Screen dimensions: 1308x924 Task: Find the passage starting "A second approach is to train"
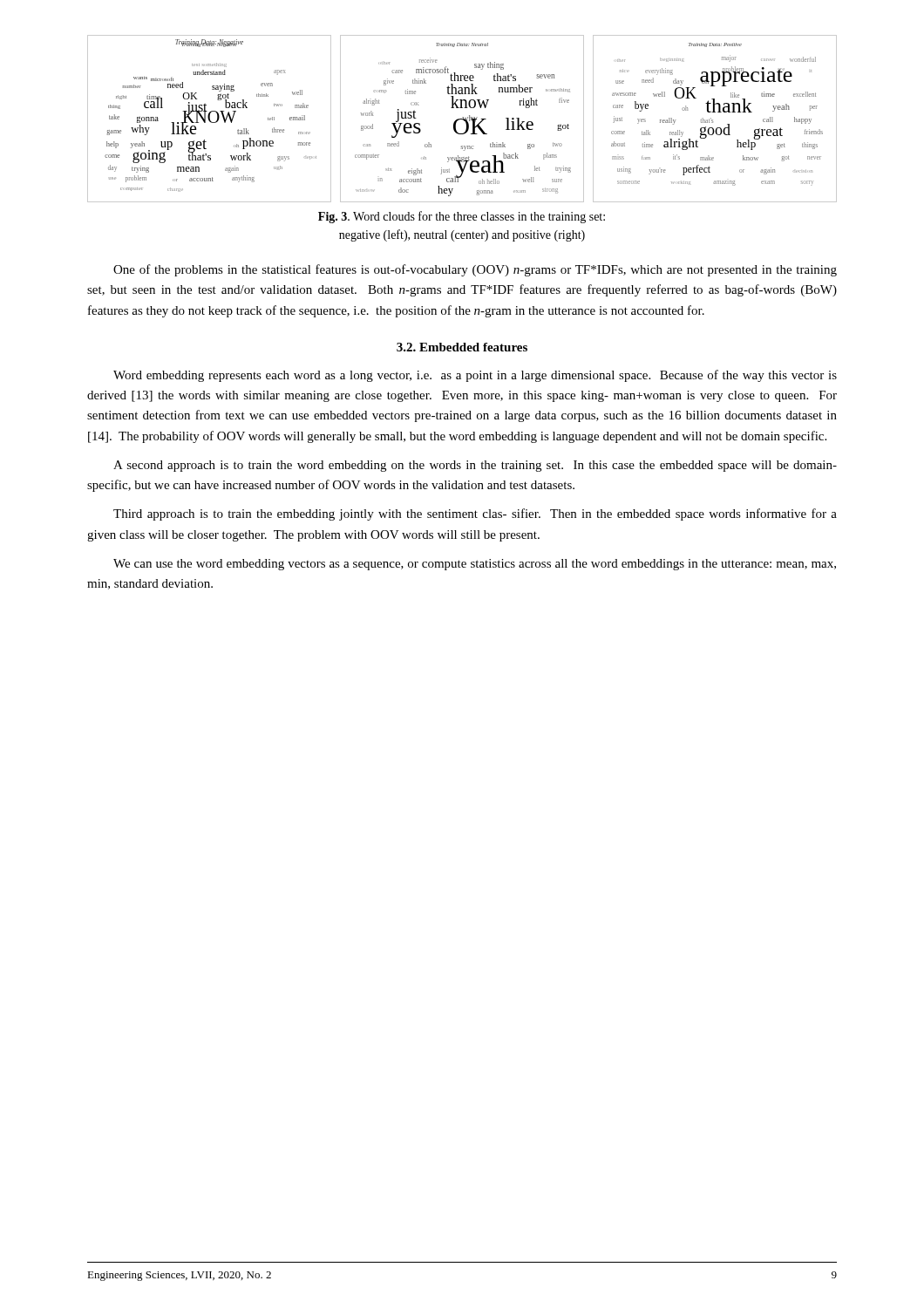click(462, 475)
